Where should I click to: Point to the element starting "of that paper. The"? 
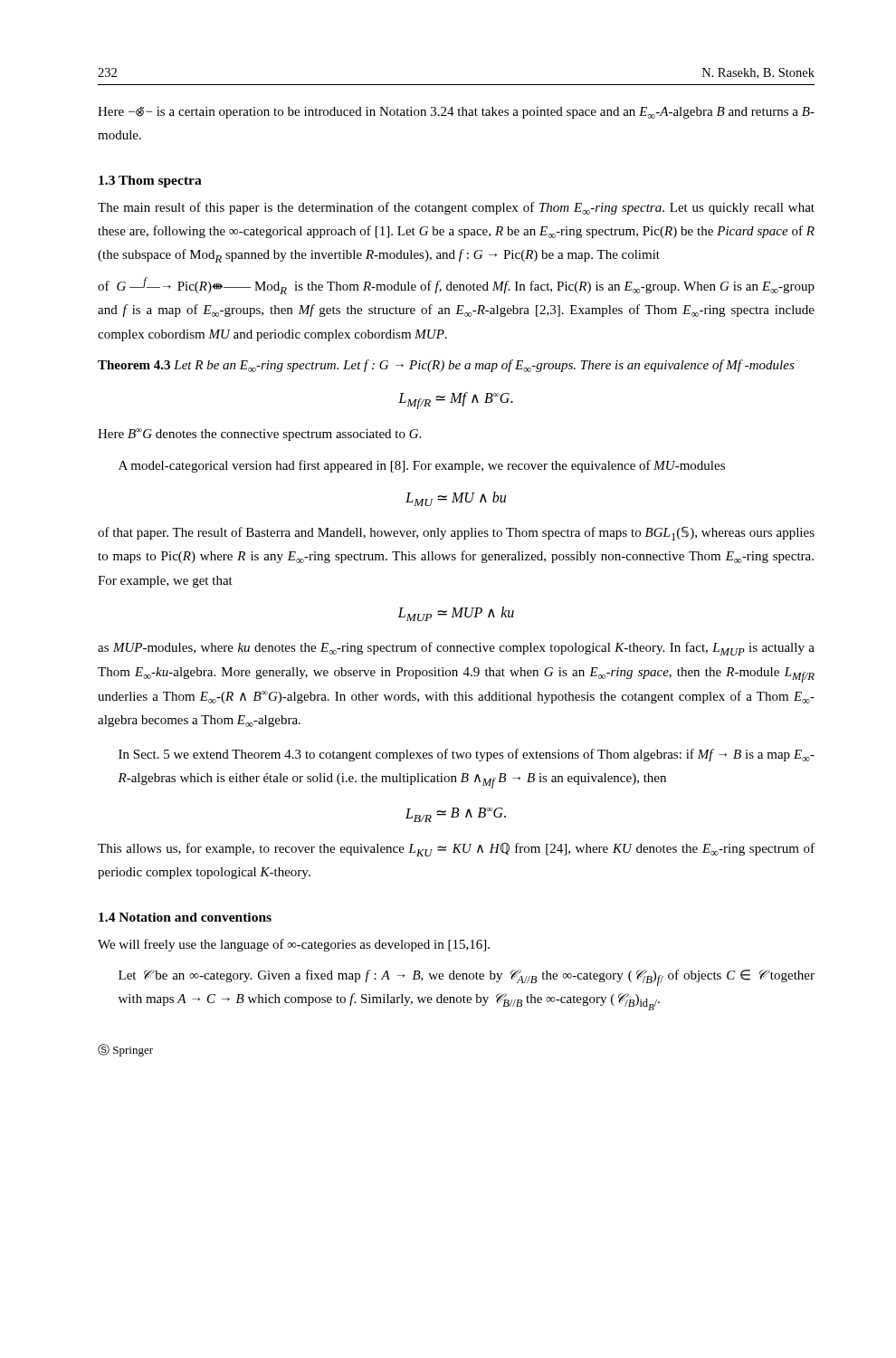[456, 556]
